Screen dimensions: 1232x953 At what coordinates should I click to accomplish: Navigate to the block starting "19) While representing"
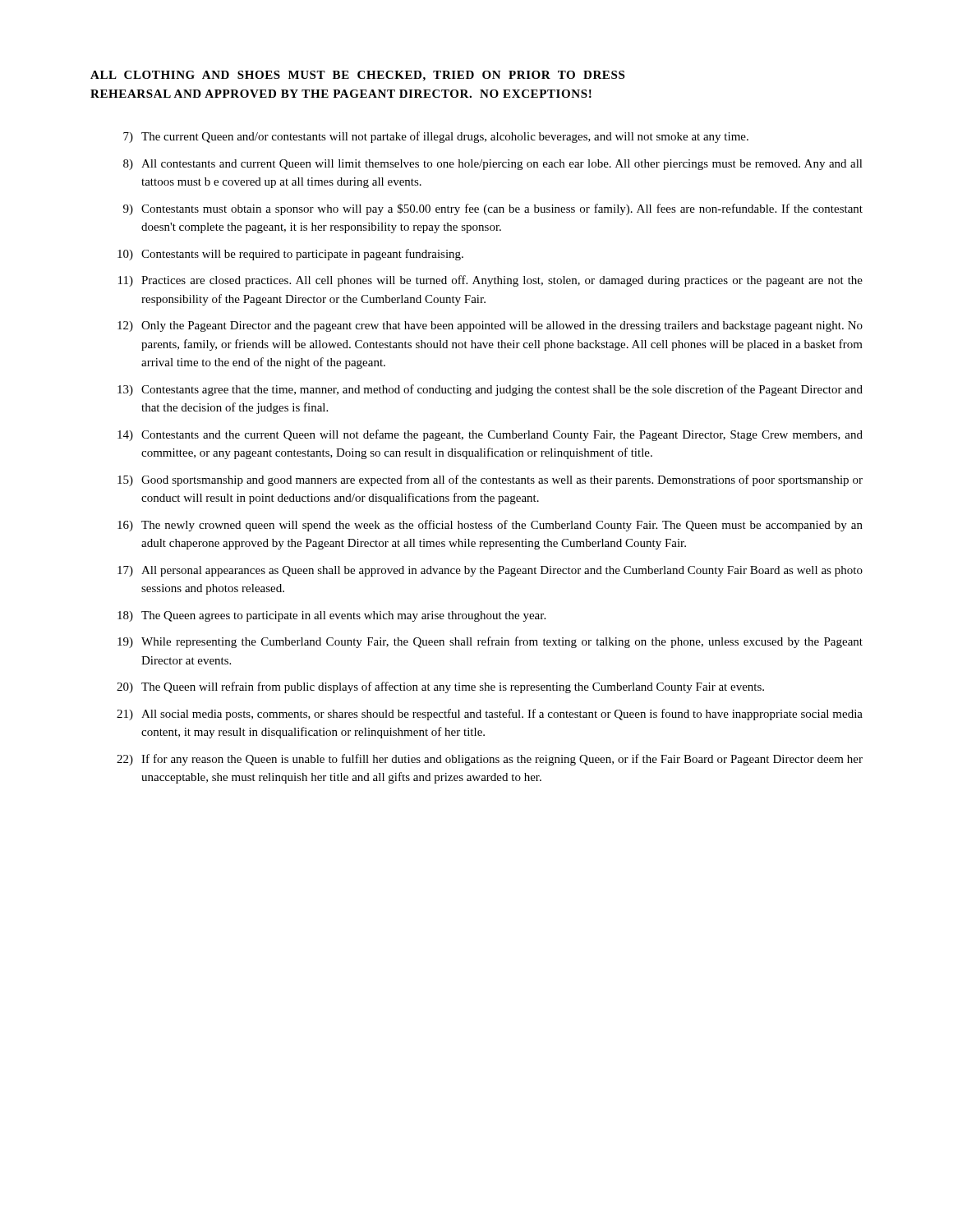(x=476, y=651)
